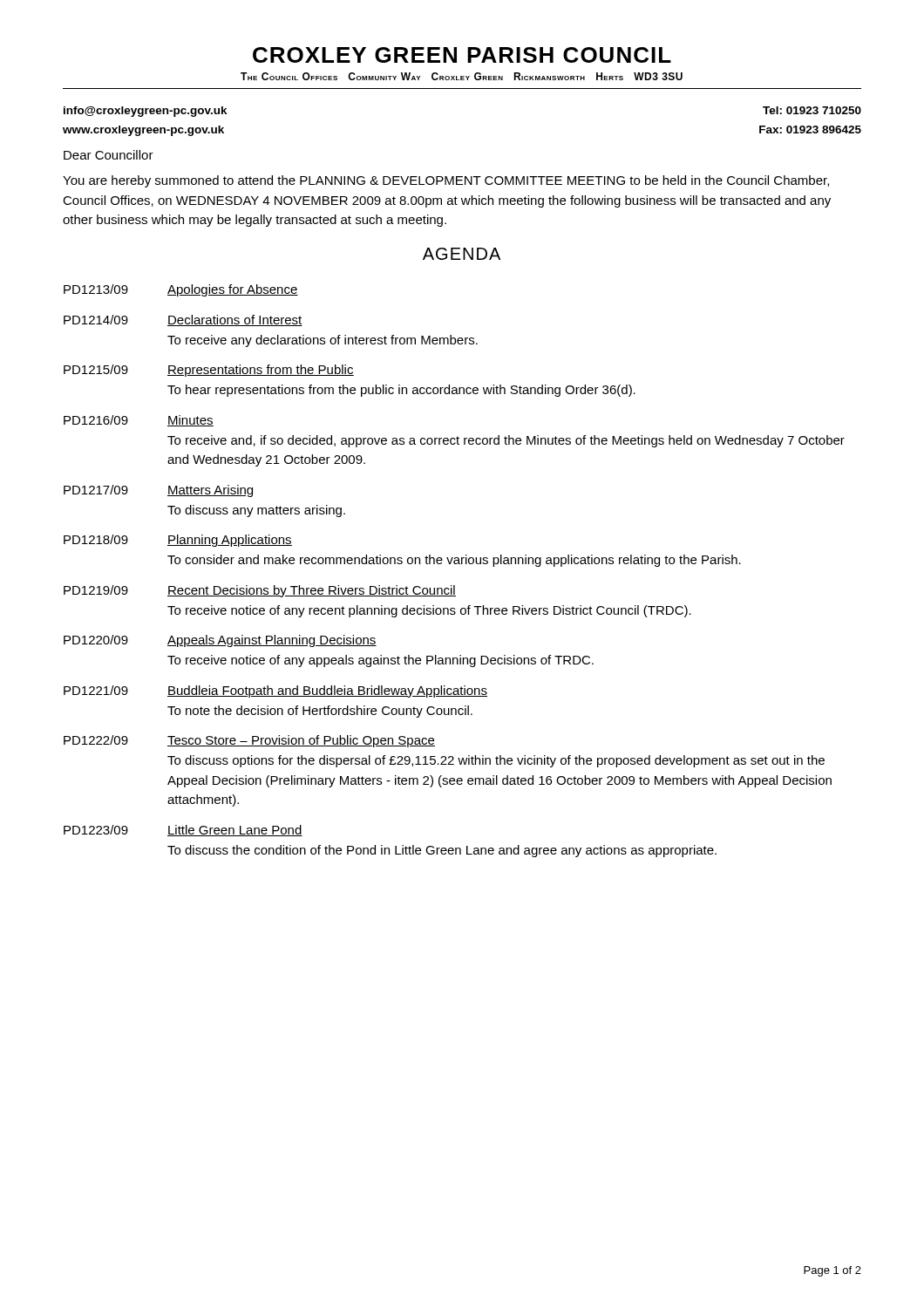Find the block on this page that starts "PD1216/09 Minutes To receive and, if so decided,"
This screenshot has width=924, height=1308.
462,441
